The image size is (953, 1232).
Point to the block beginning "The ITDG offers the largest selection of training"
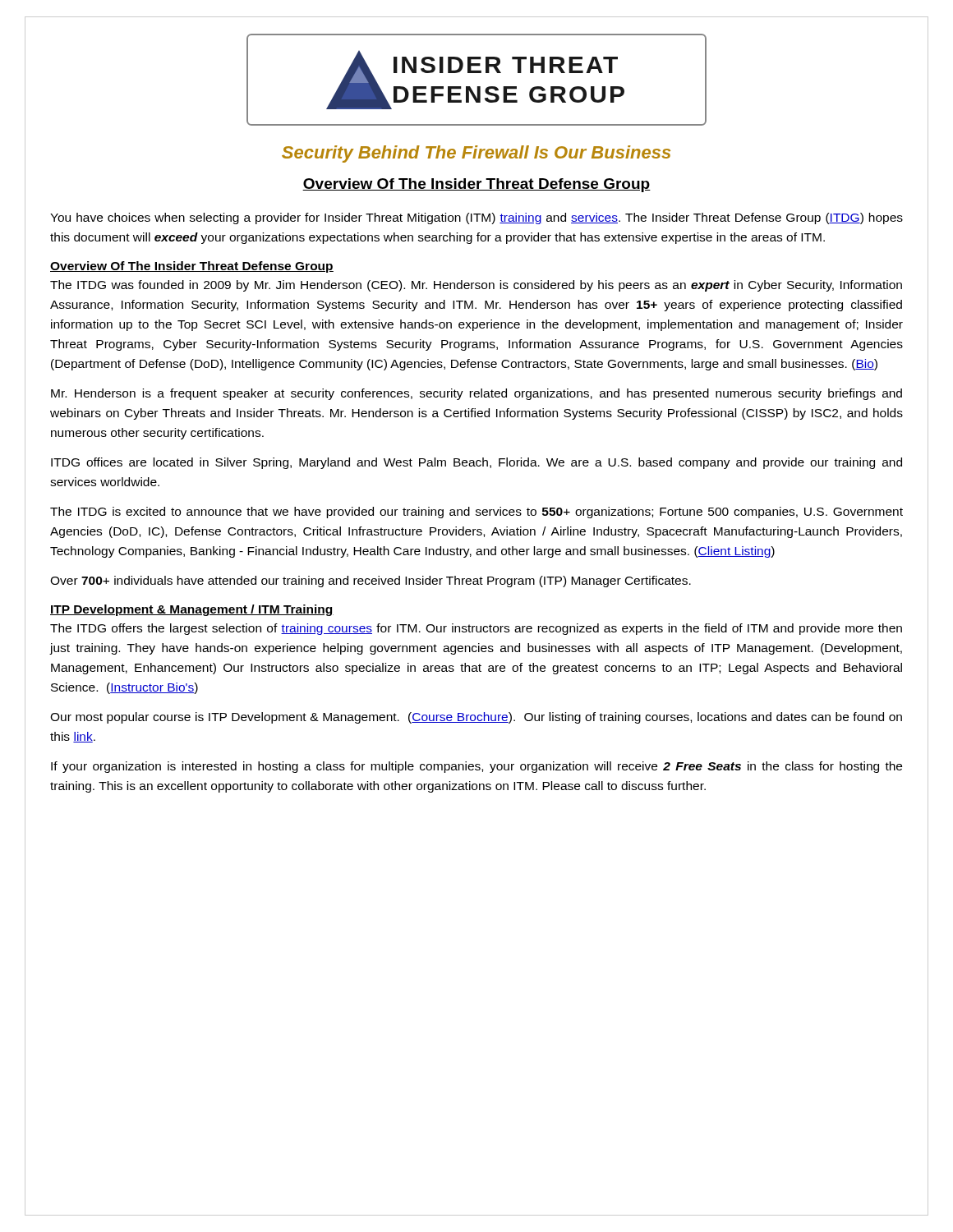476,658
